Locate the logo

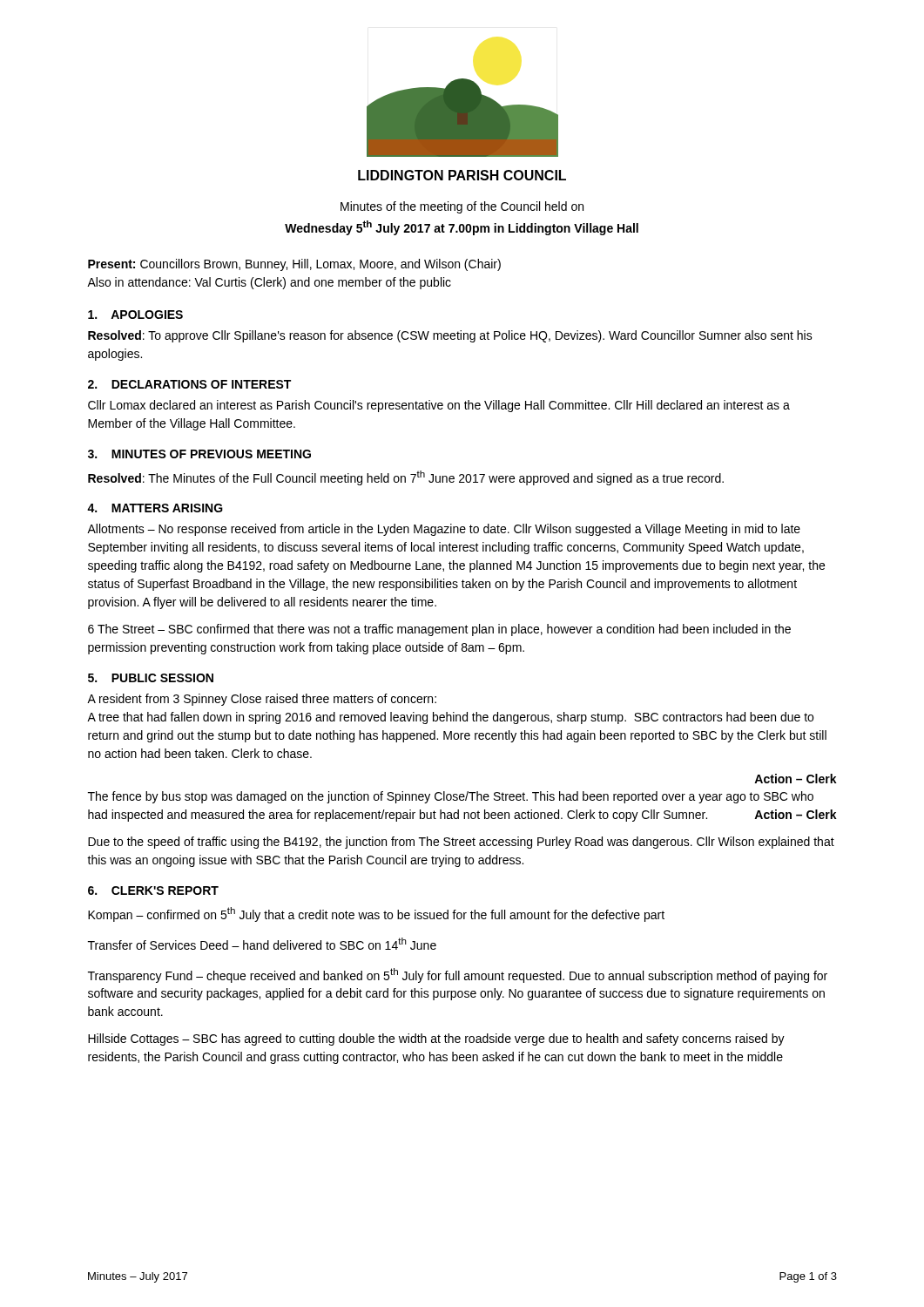462,93
